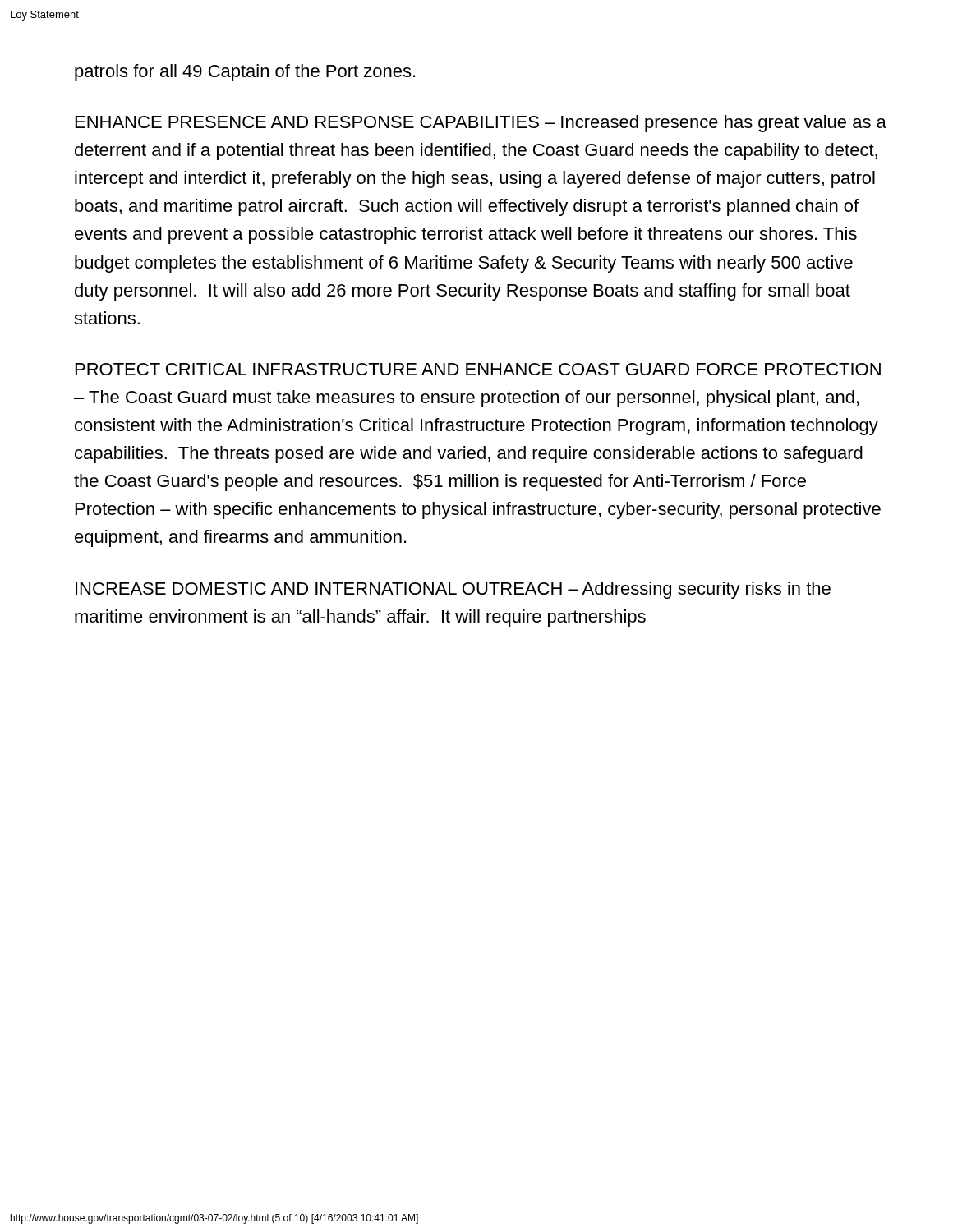Find the block on this page that starts "INCREASE DOMESTIC AND"
The height and width of the screenshot is (1232, 953).
(x=453, y=602)
